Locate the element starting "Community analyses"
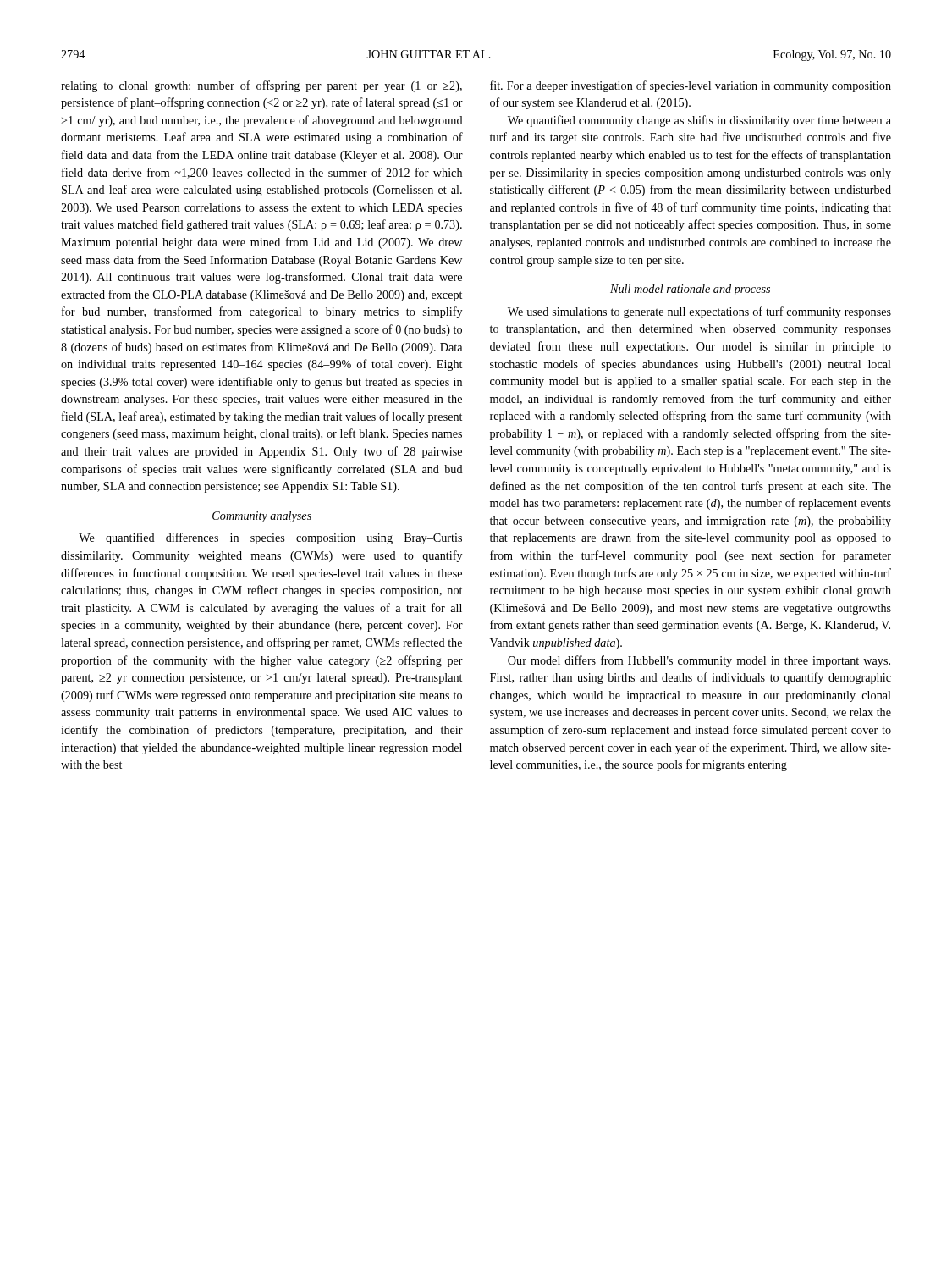 tap(262, 515)
